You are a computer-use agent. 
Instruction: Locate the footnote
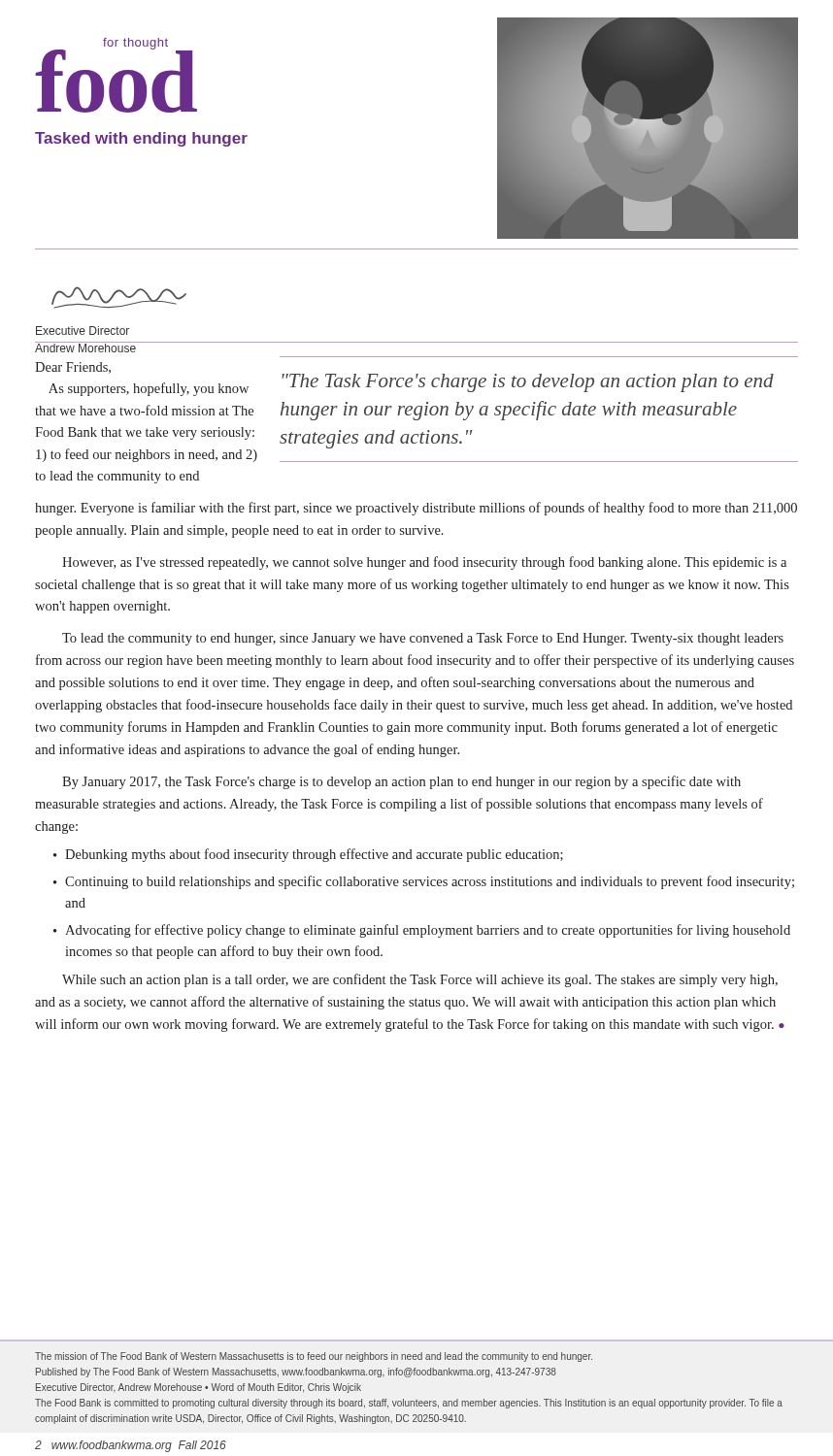[x=409, y=1388]
